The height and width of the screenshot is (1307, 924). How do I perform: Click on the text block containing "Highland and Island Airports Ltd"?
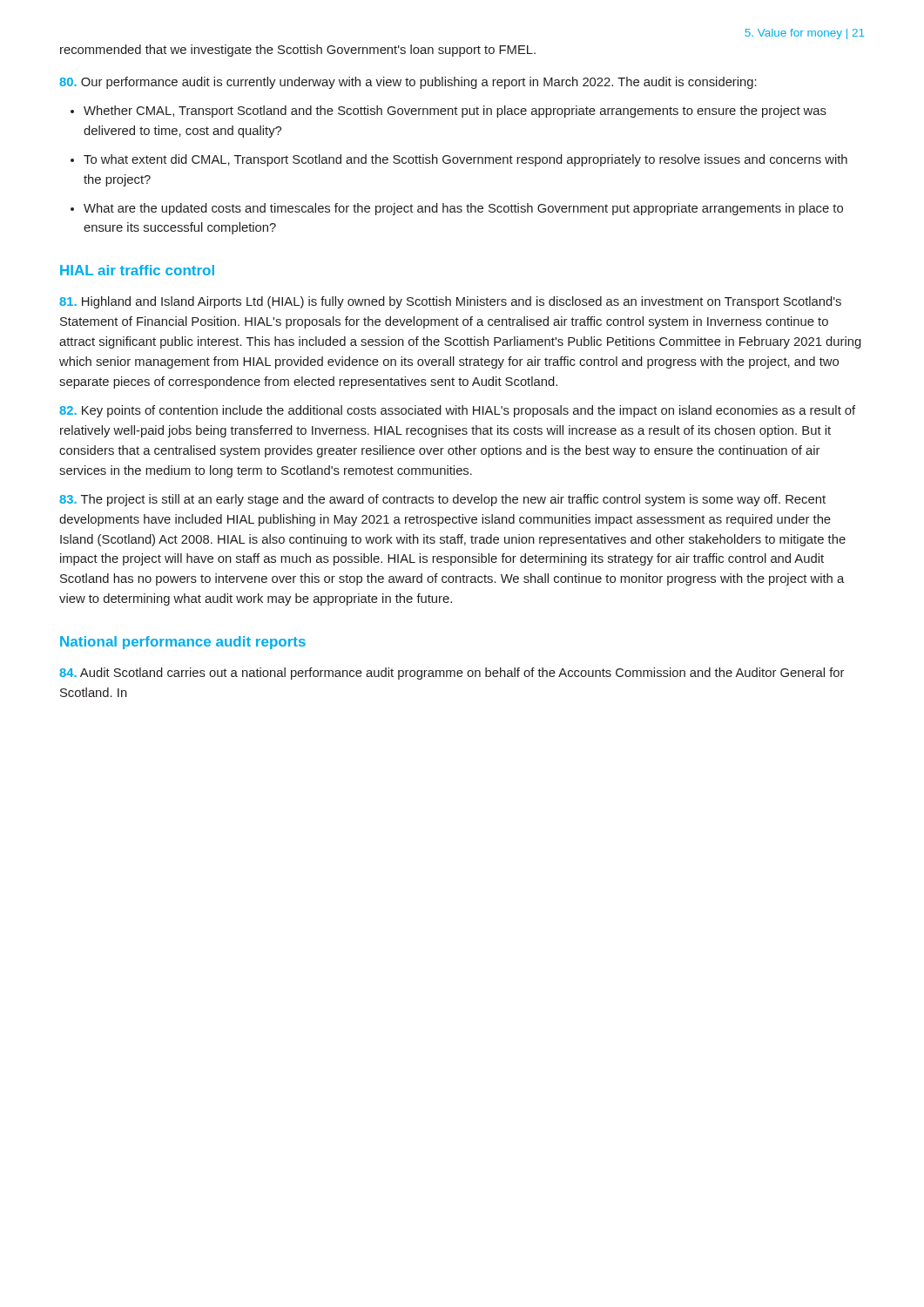tap(460, 342)
